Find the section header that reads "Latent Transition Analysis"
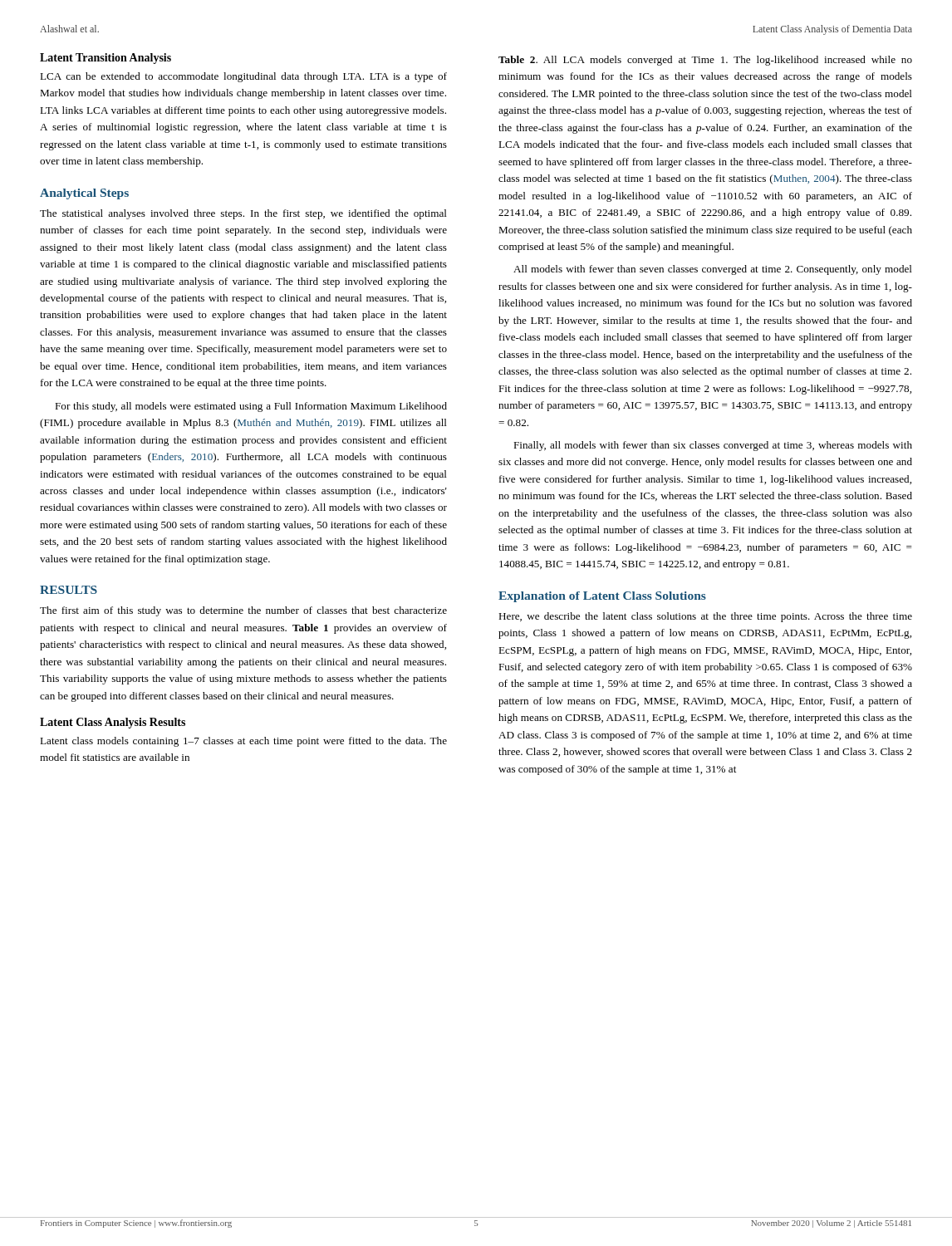This screenshot has width=952, height=1246. 106,58
